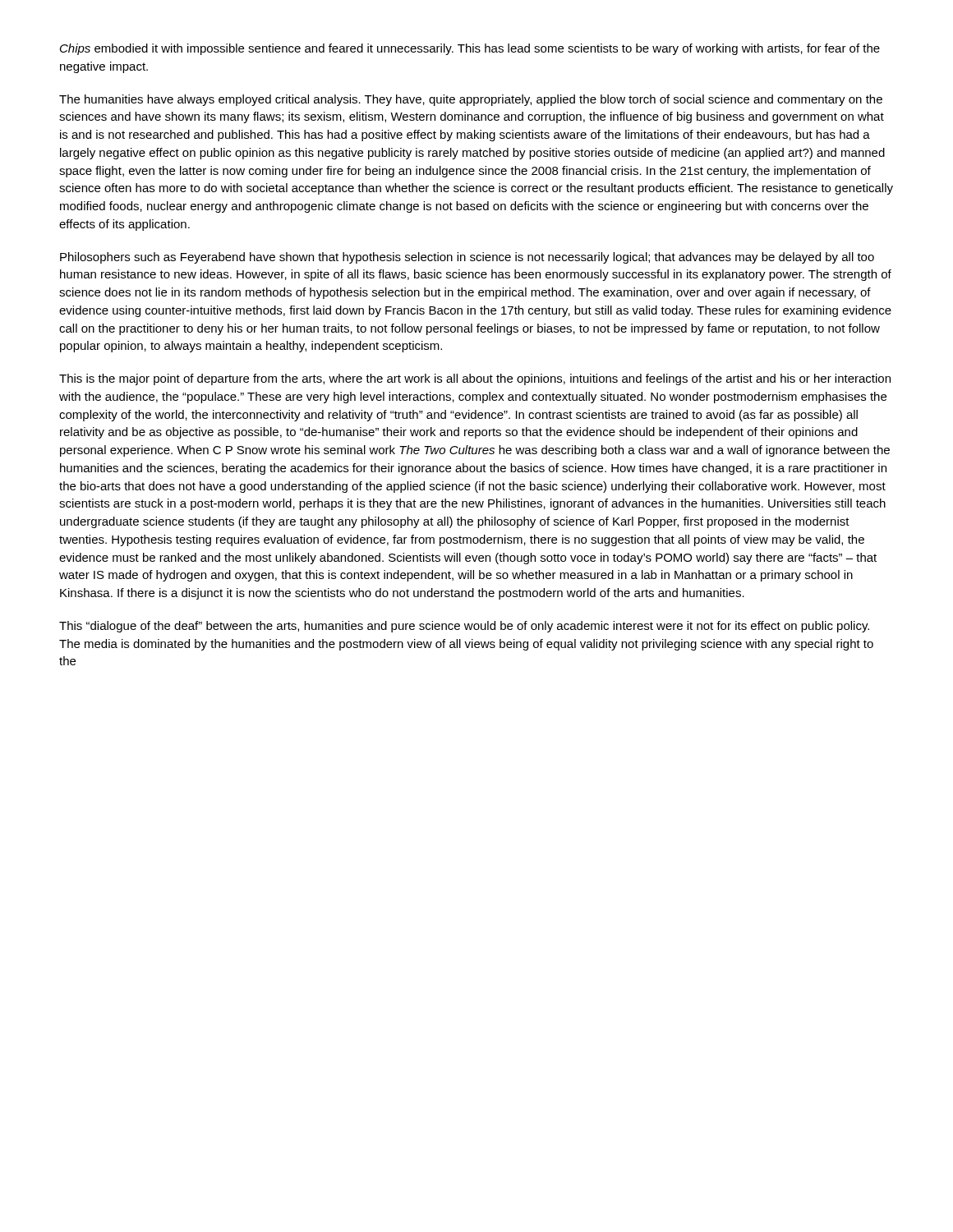
Task: Click on the text block starting "Philosophers such as Feyerabend have shown that hypothesis"
Action: coord(475,301)
